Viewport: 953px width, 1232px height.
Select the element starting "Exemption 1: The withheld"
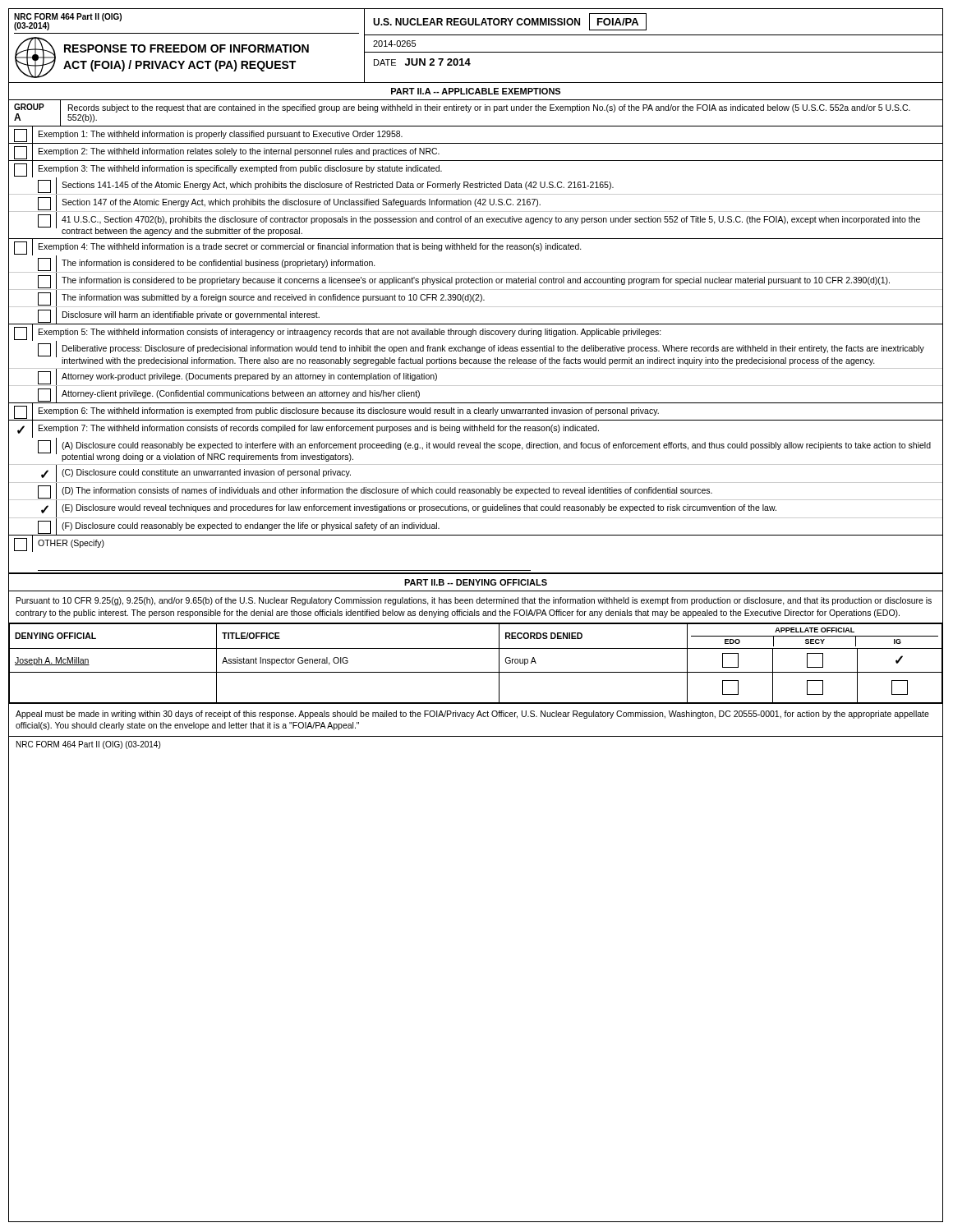click(x=476, y=135)
